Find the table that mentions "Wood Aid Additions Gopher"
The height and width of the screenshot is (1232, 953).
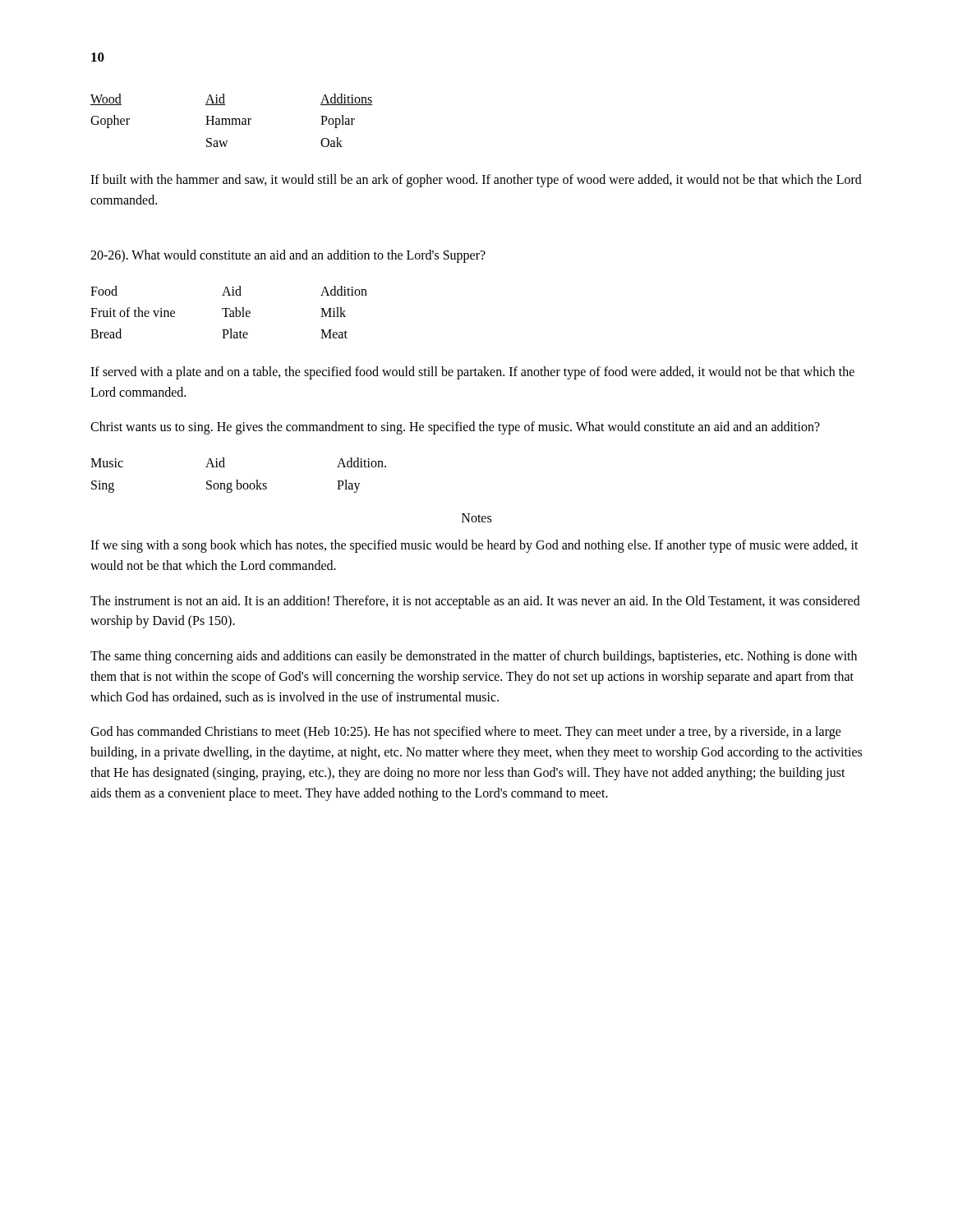476,121
